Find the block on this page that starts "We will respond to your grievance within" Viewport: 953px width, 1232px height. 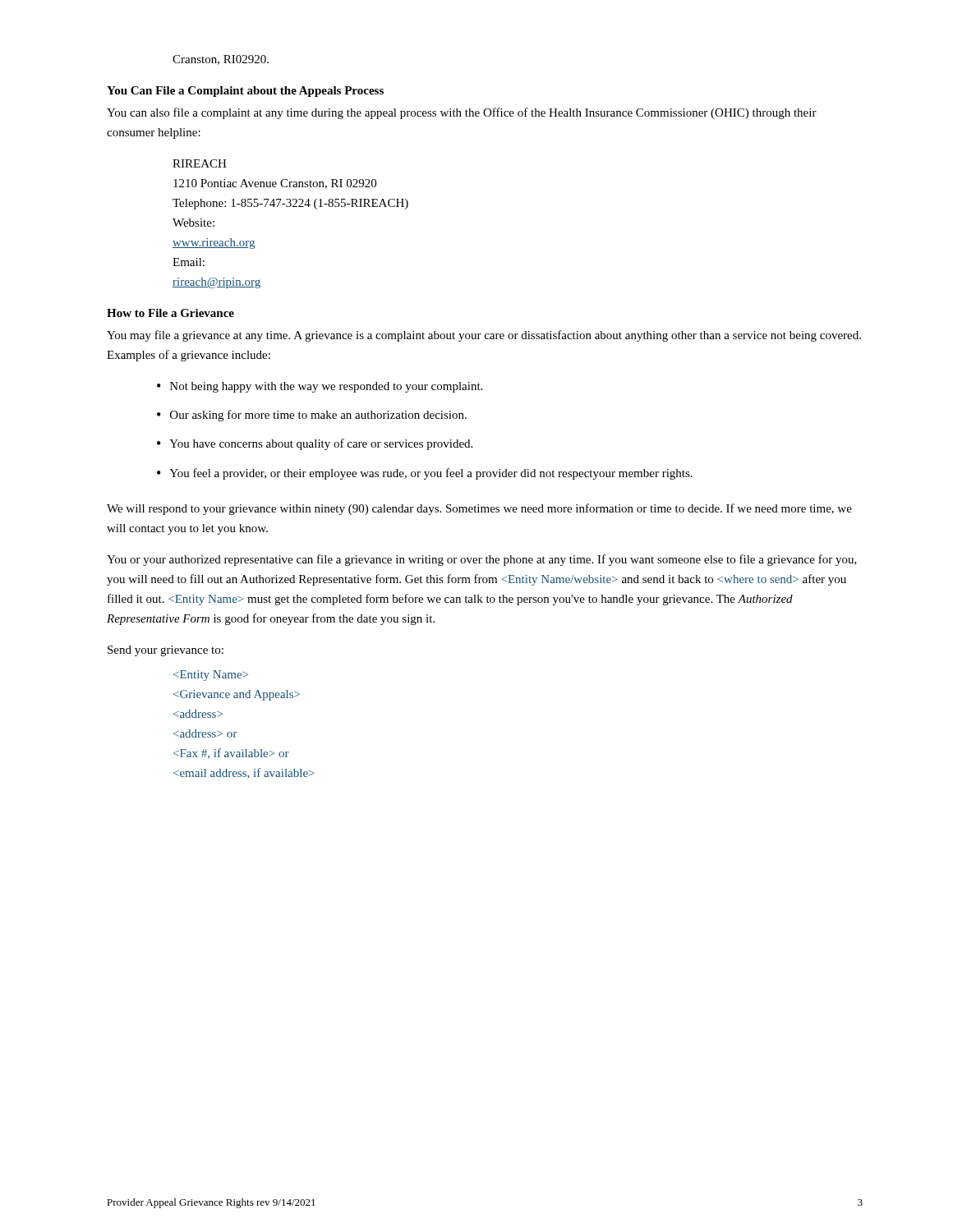(479, 518)
